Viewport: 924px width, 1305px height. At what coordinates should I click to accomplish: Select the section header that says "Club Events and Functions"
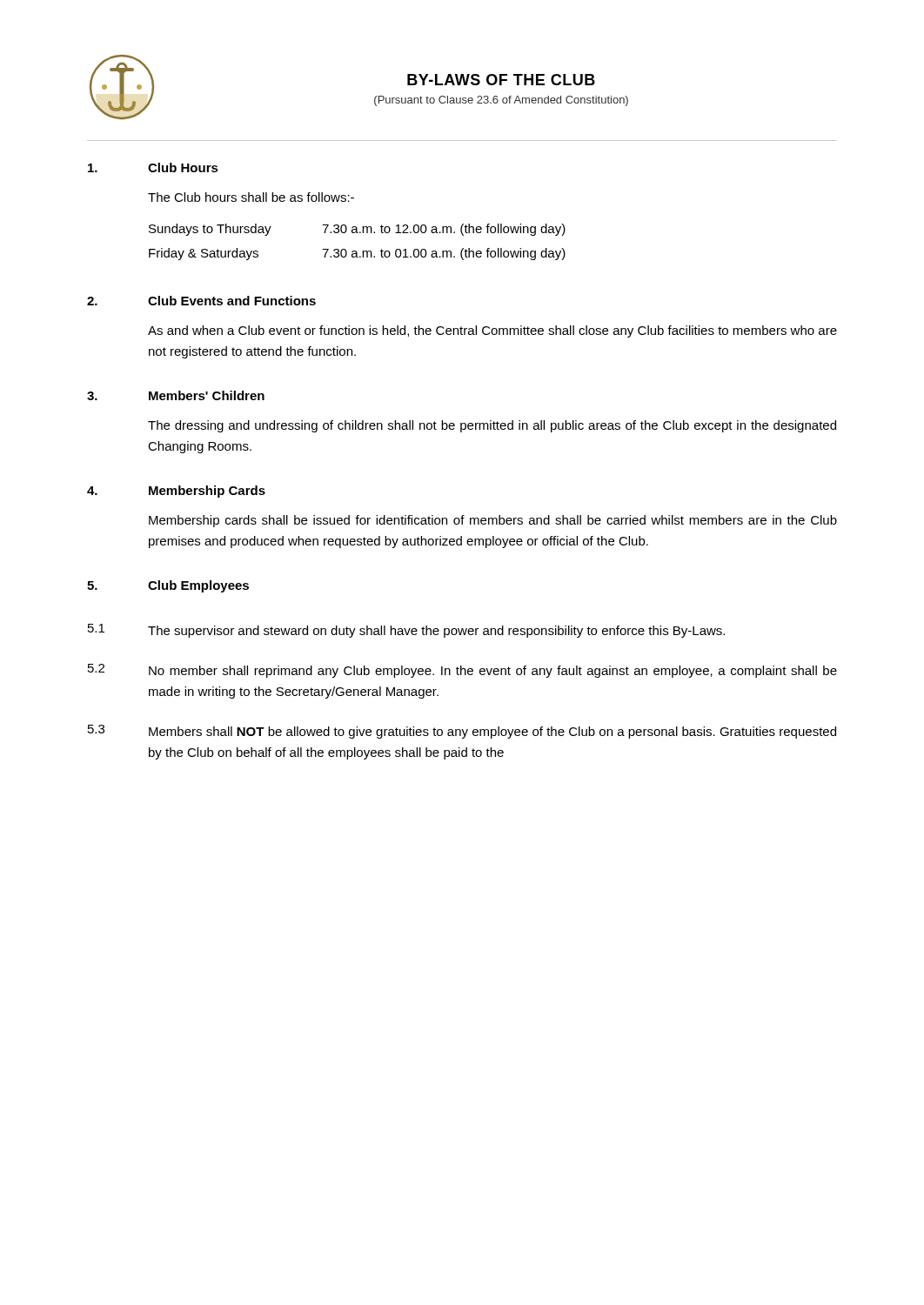pos(232,301)
